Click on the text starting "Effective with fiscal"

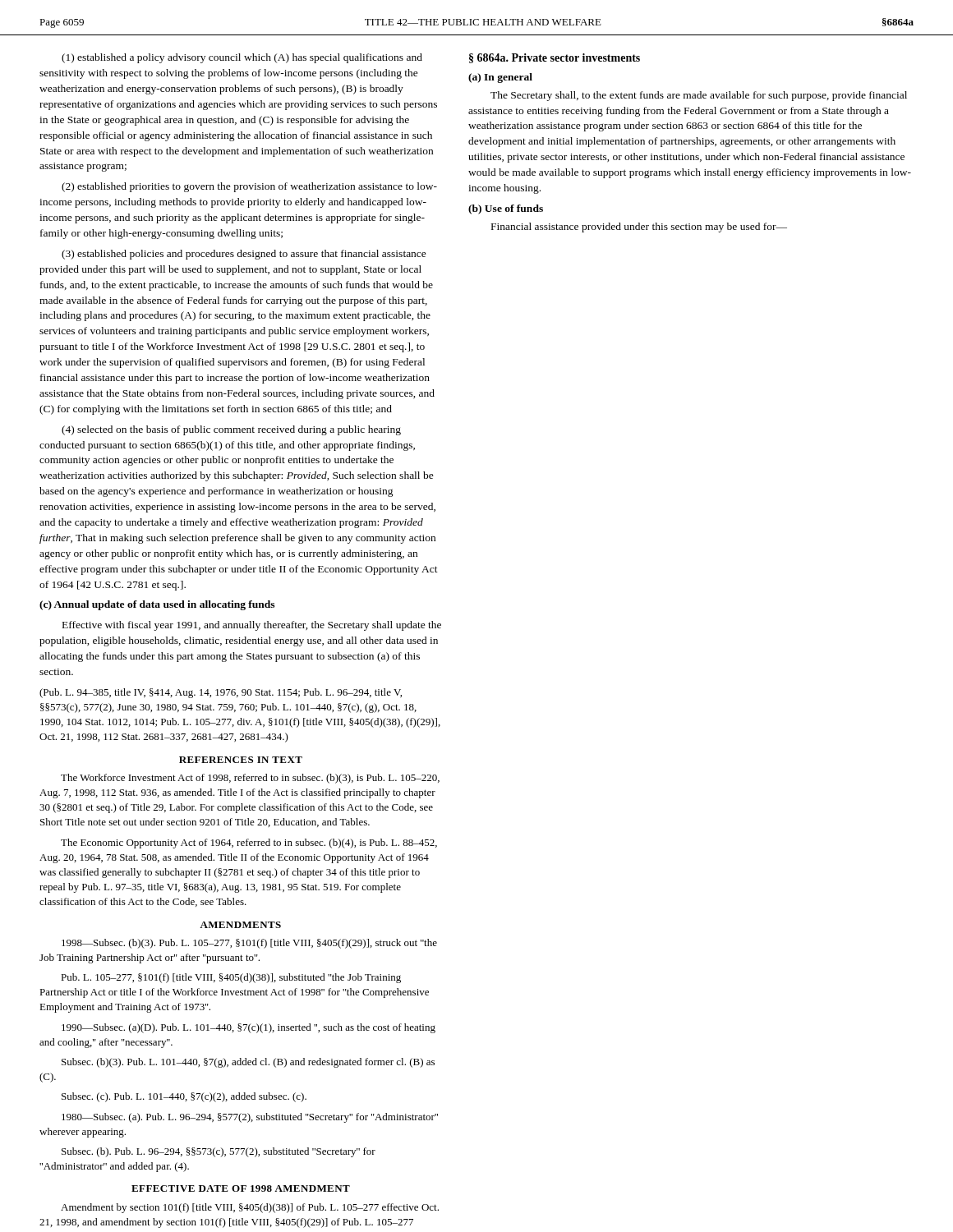pyautogui.click(x=241, y=649)
